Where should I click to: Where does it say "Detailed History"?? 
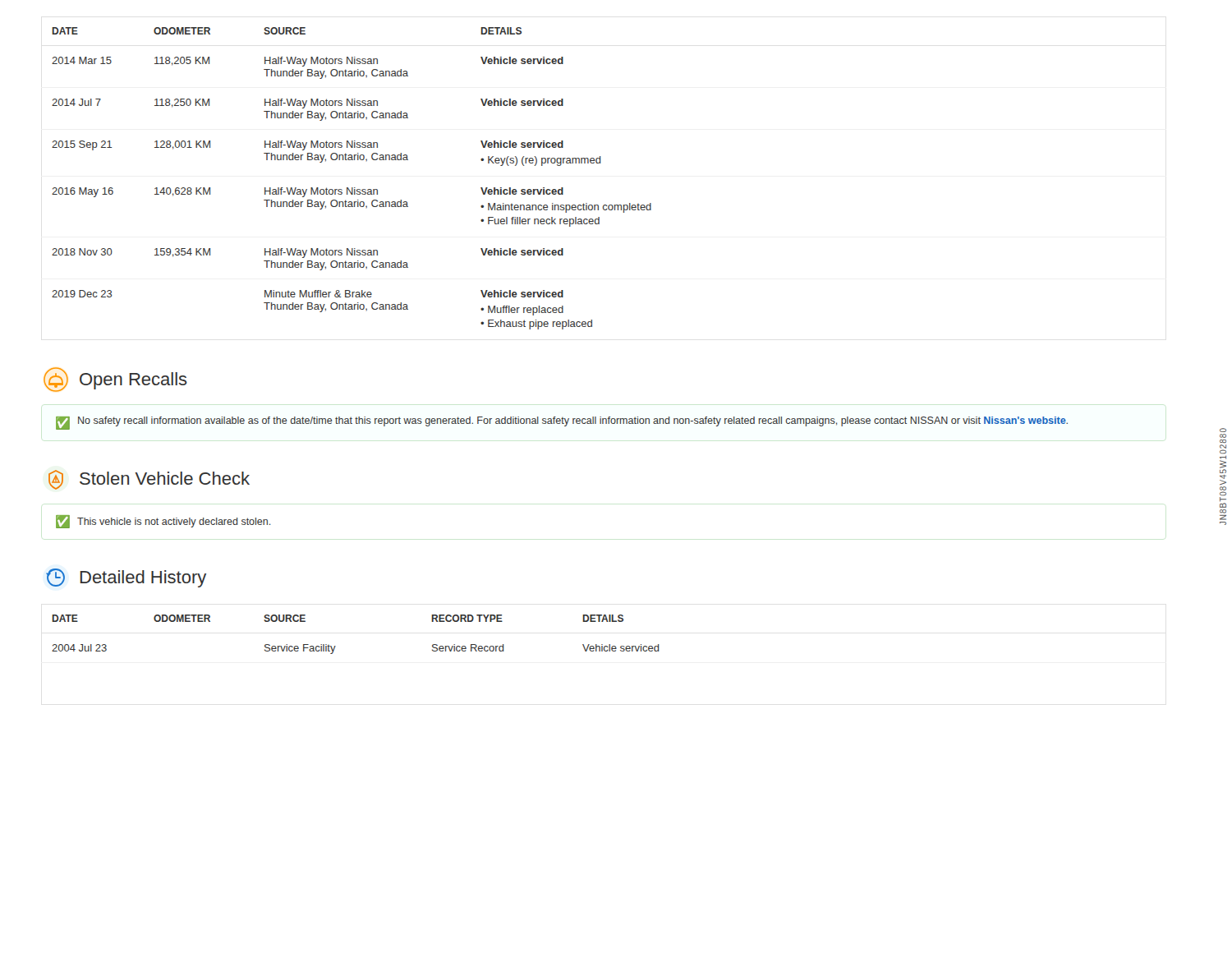coord(126,578)
